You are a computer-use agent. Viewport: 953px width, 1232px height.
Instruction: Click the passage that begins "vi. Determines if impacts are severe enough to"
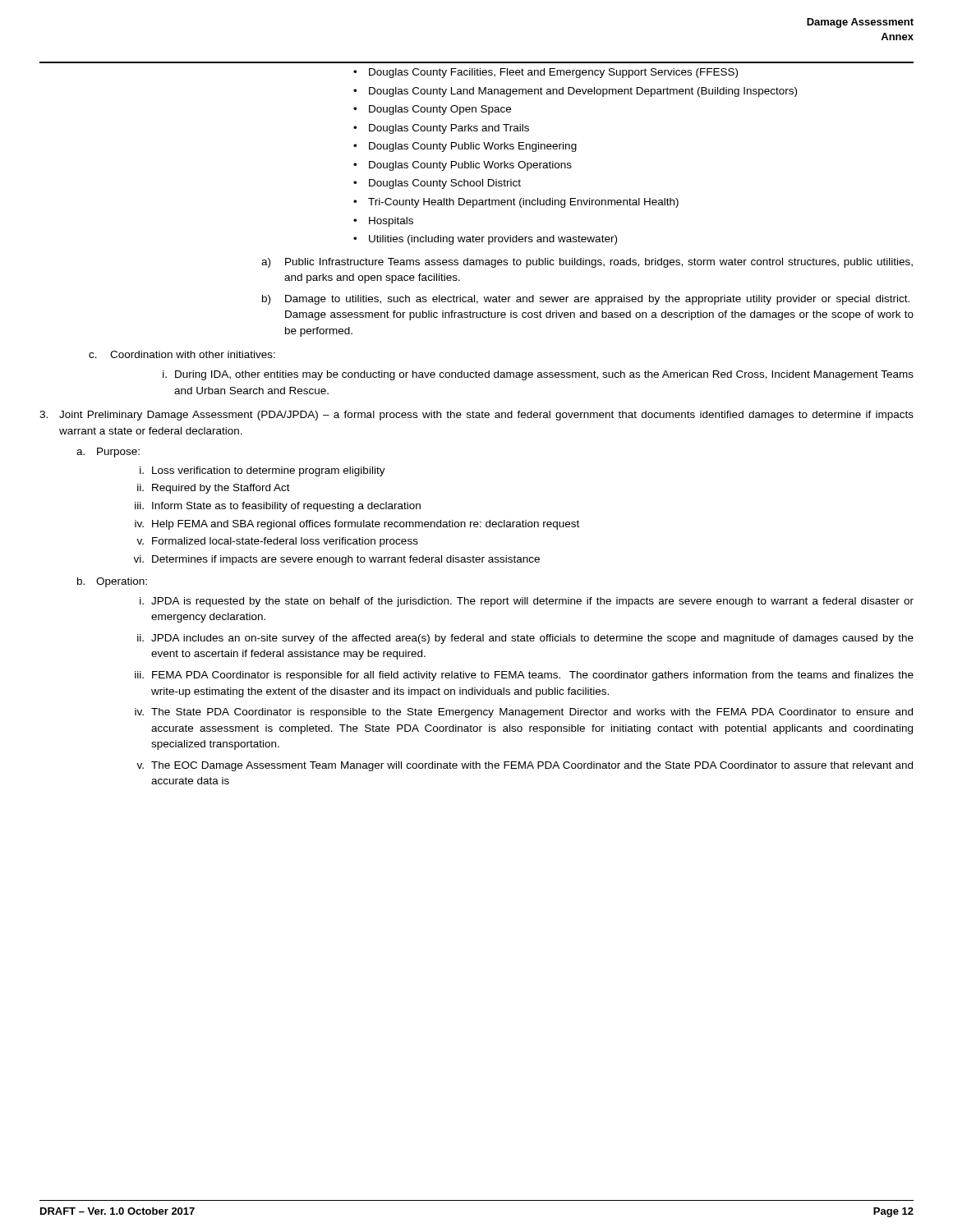(331, 559)
